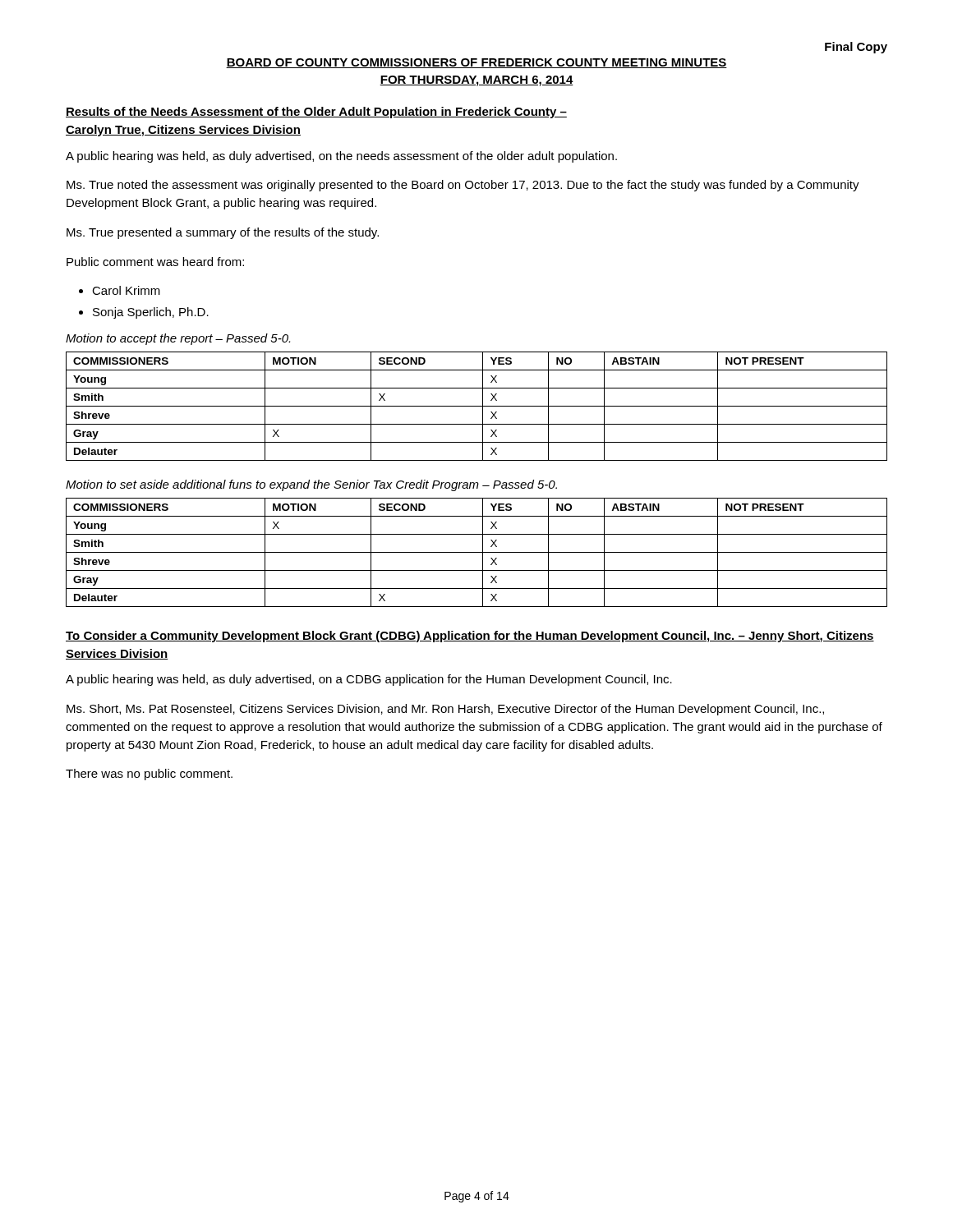This screenshot has width=953, height=1232.
Task: Find the block starting "Motion to set aside additional funs to"
Action: coord(312,484)
